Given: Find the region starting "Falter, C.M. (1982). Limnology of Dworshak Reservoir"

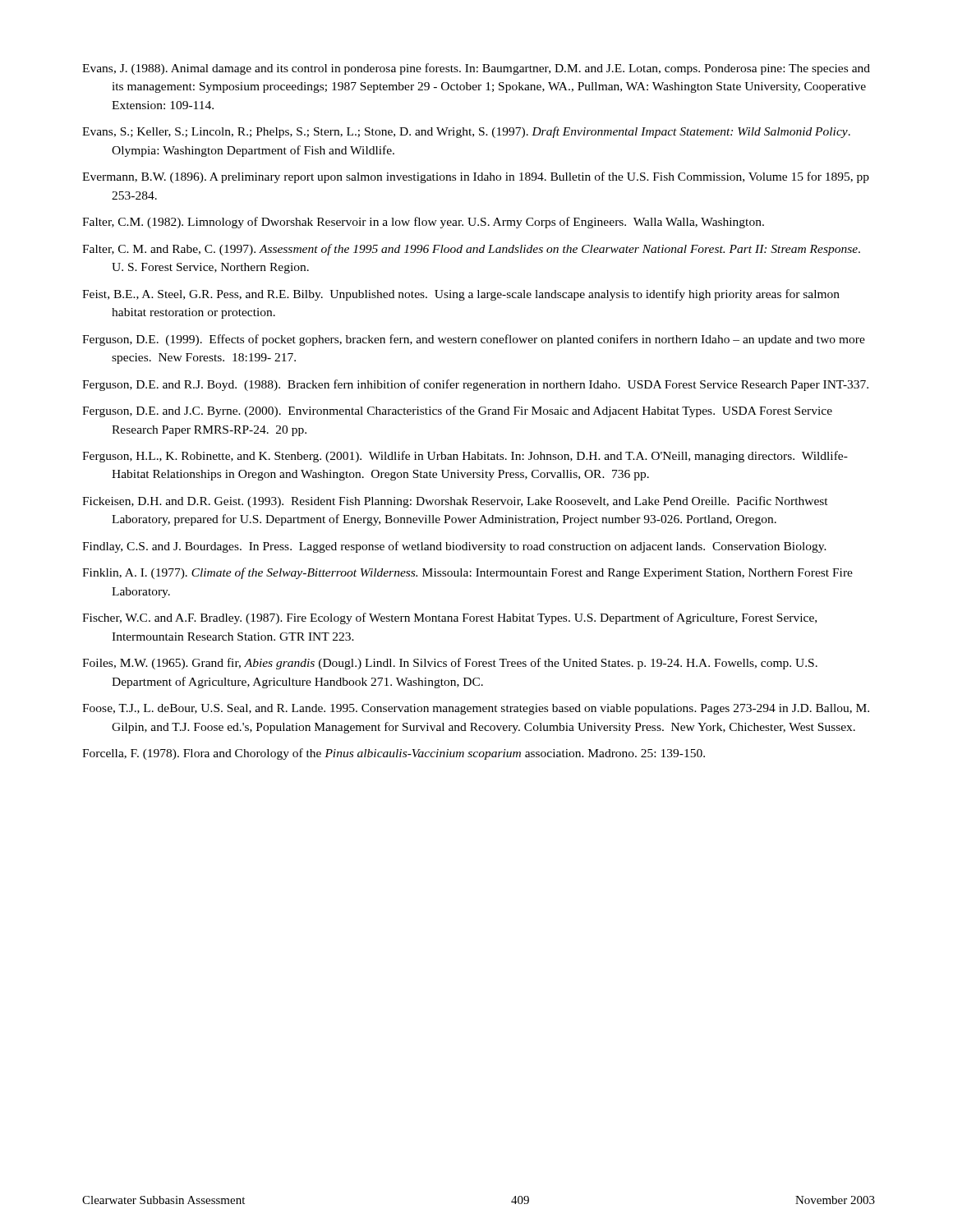Looking at the screenshot, I should tap(423, 222).
